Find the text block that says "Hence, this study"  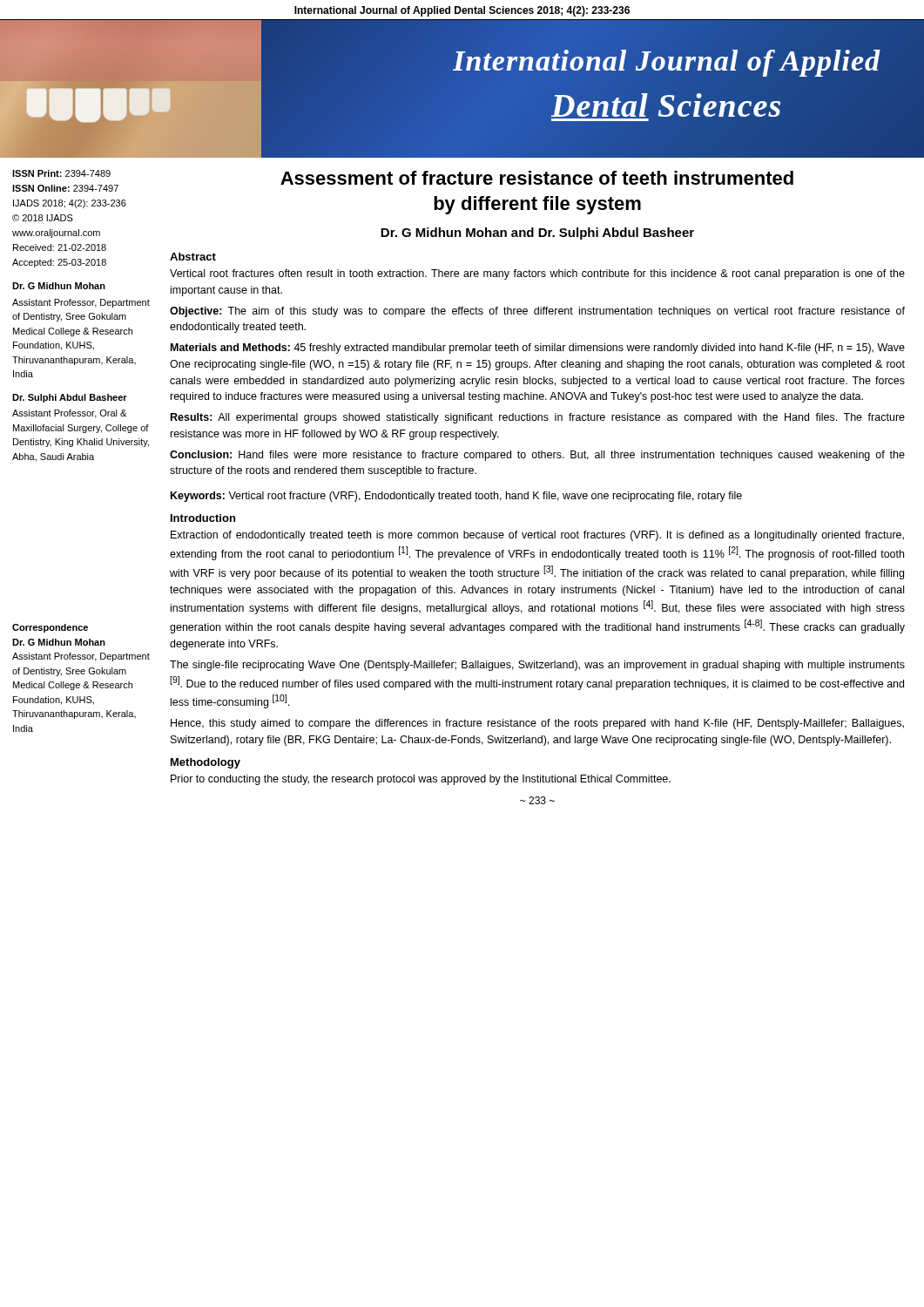click(537, 732)
